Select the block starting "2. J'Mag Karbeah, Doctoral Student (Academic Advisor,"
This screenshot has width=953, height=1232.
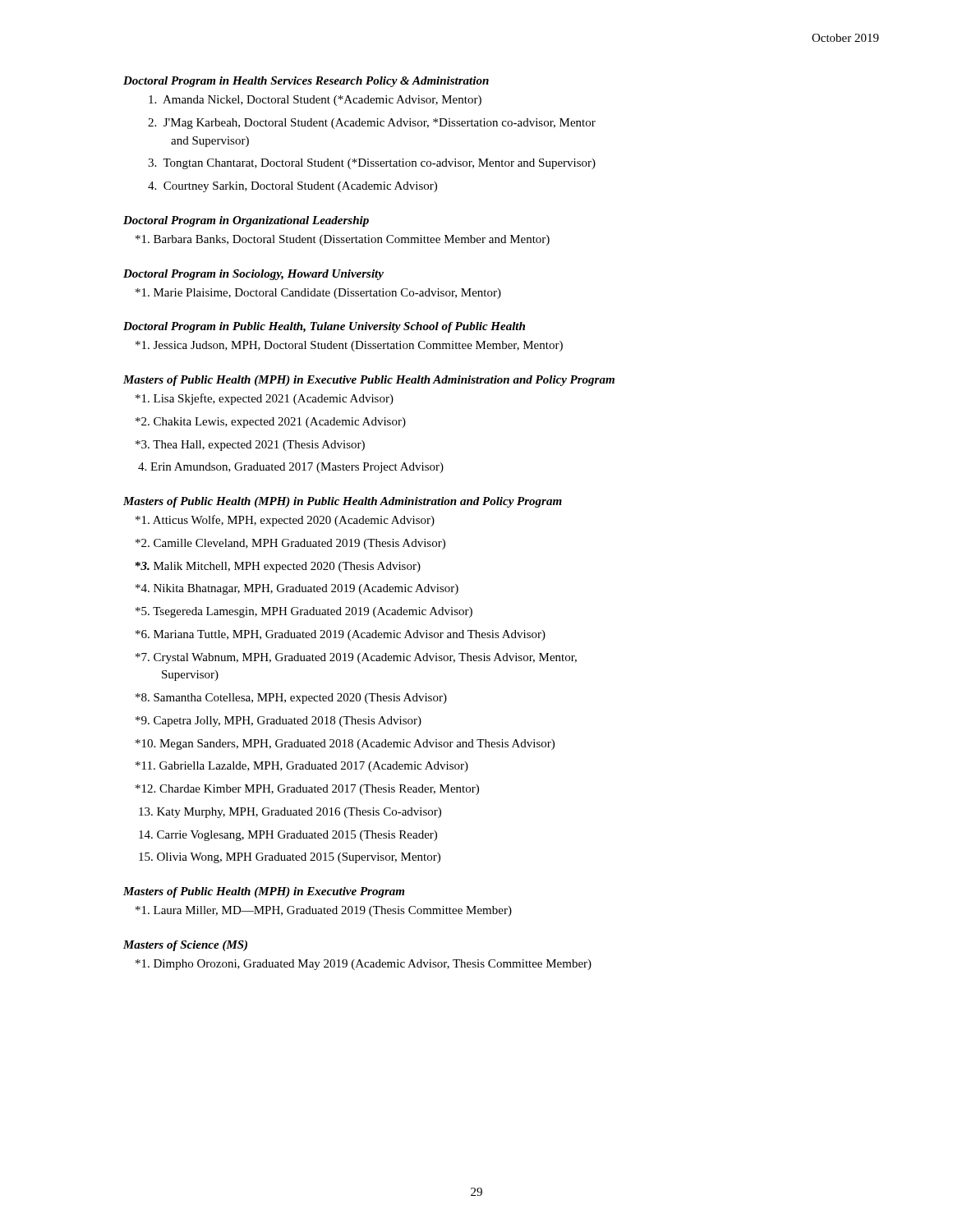click(x=513, y=133)
